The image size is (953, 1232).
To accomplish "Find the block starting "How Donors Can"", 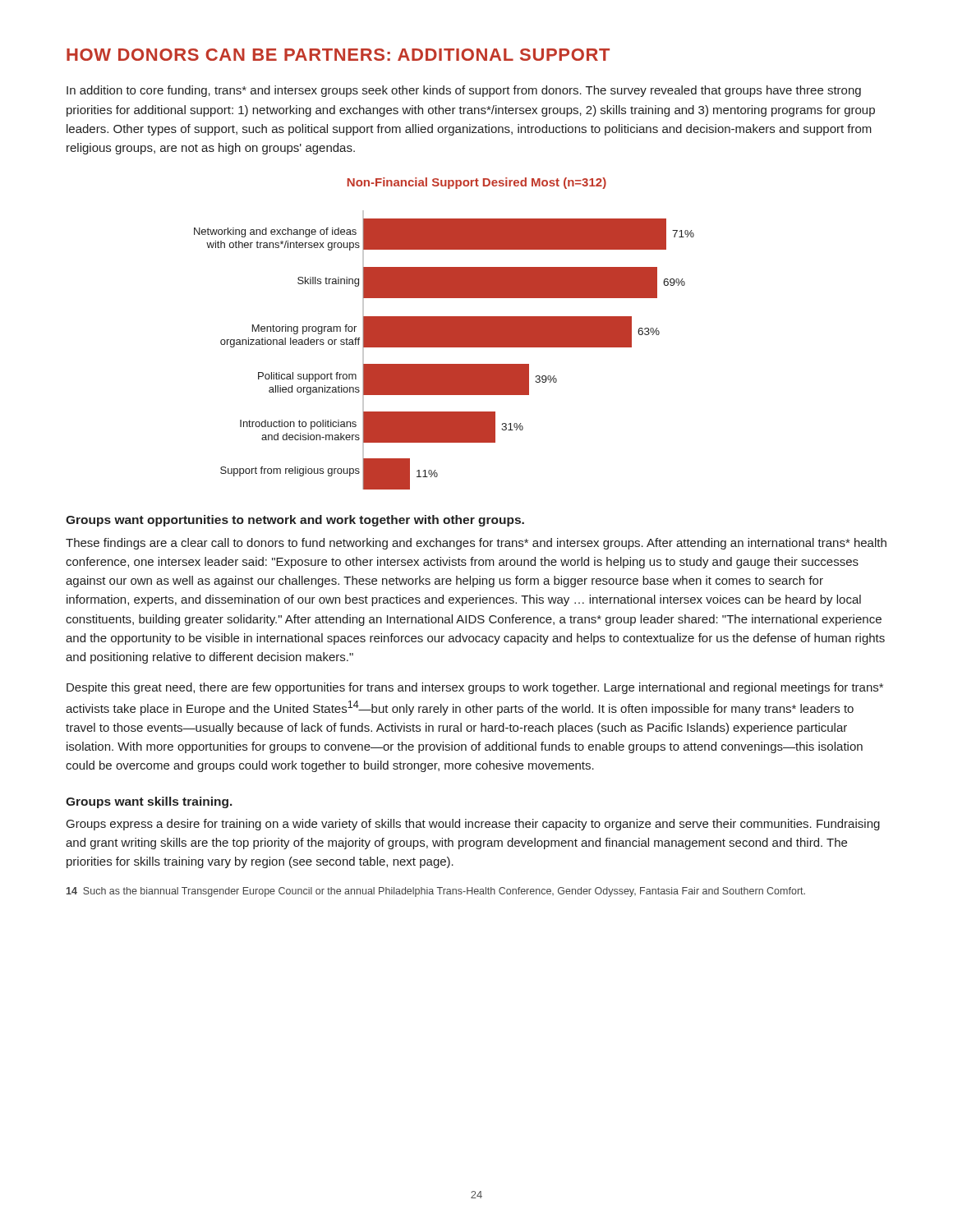I will (338, 55).
